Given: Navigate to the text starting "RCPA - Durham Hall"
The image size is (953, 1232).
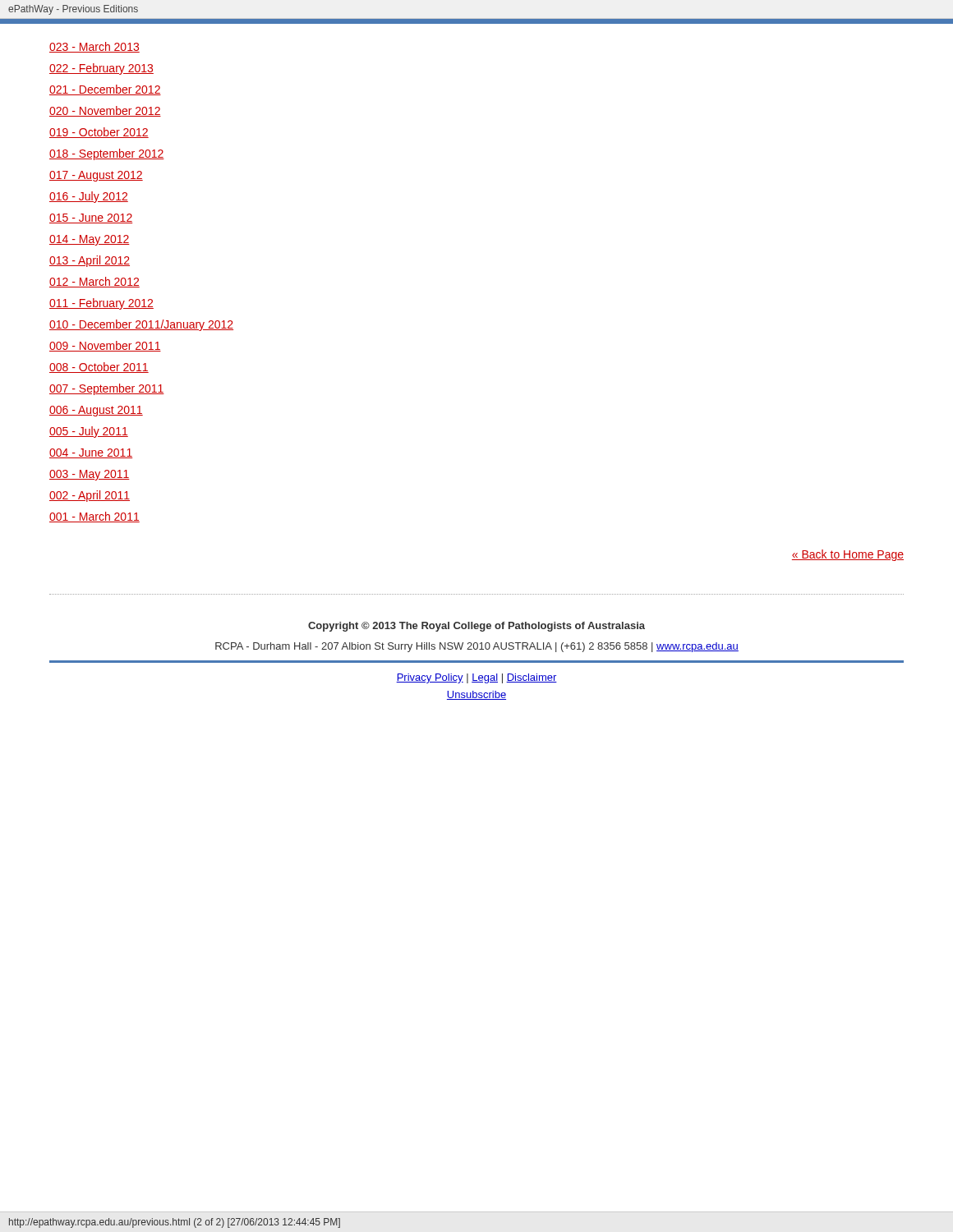Looking at the screenshot, I should click(x=476, y=646).
